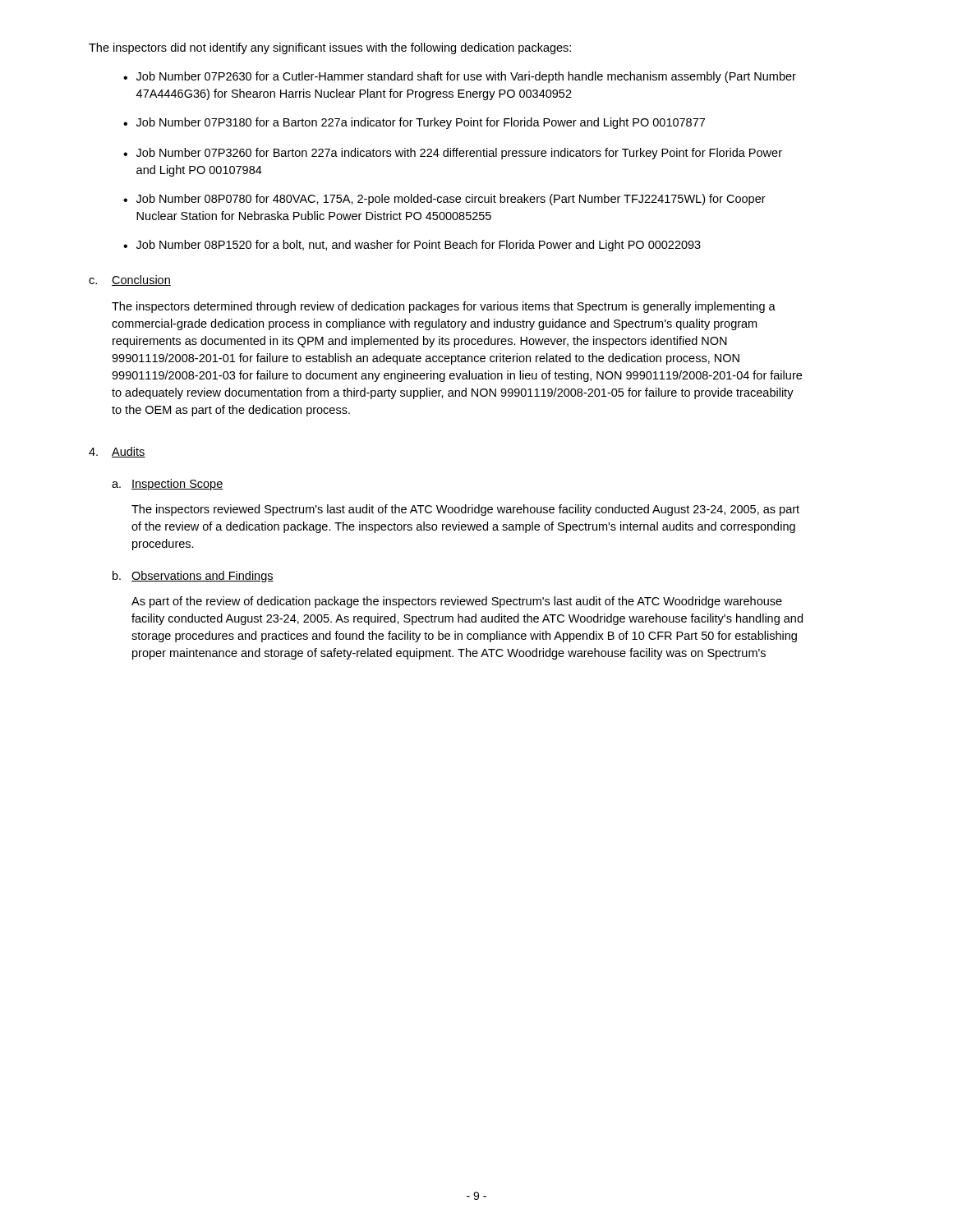Locate the passage starting "As part of the review of dedication package"
Screen dimensions: 1232x953
pos(467,627)
